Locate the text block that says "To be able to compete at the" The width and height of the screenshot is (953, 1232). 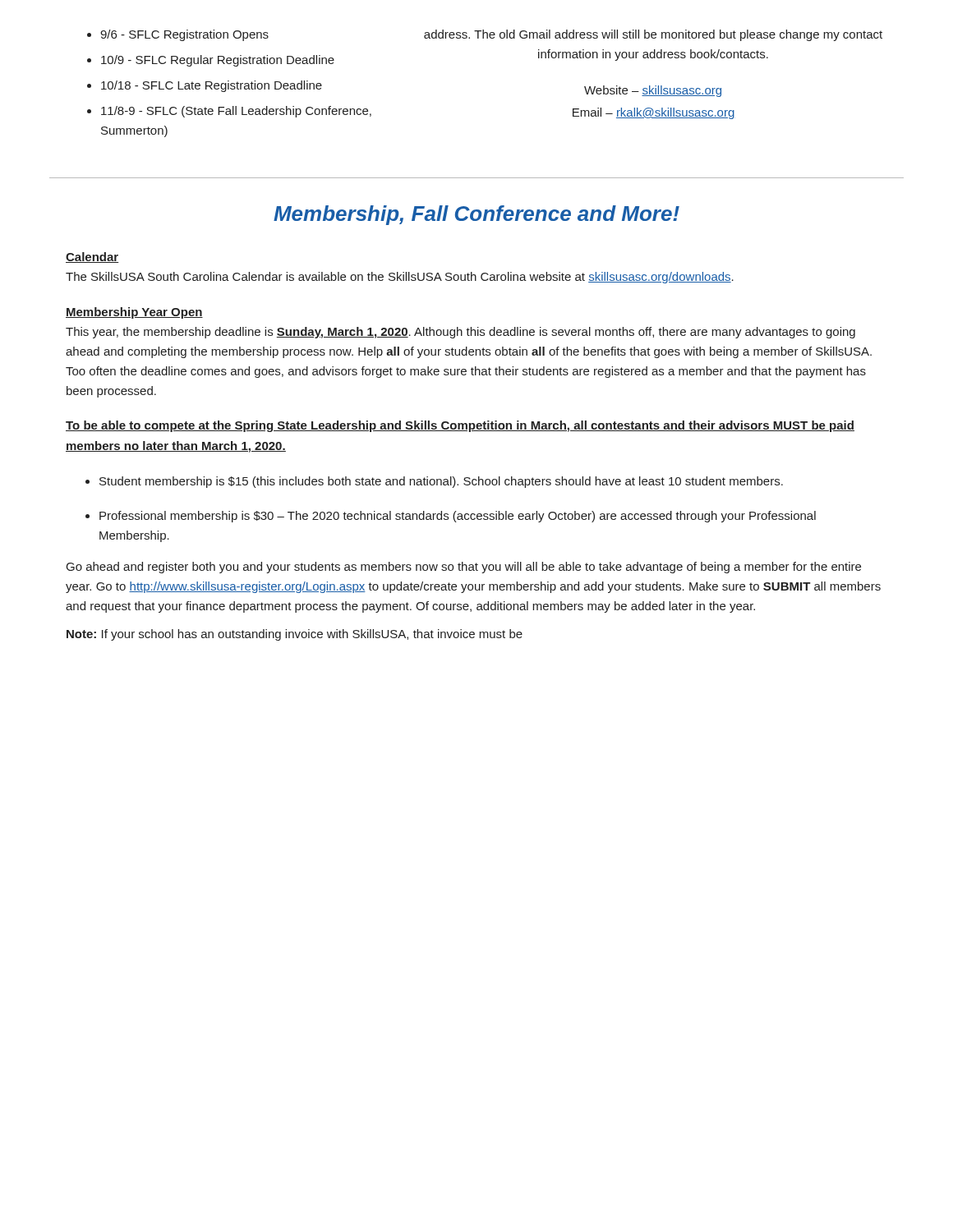(460, 435)
